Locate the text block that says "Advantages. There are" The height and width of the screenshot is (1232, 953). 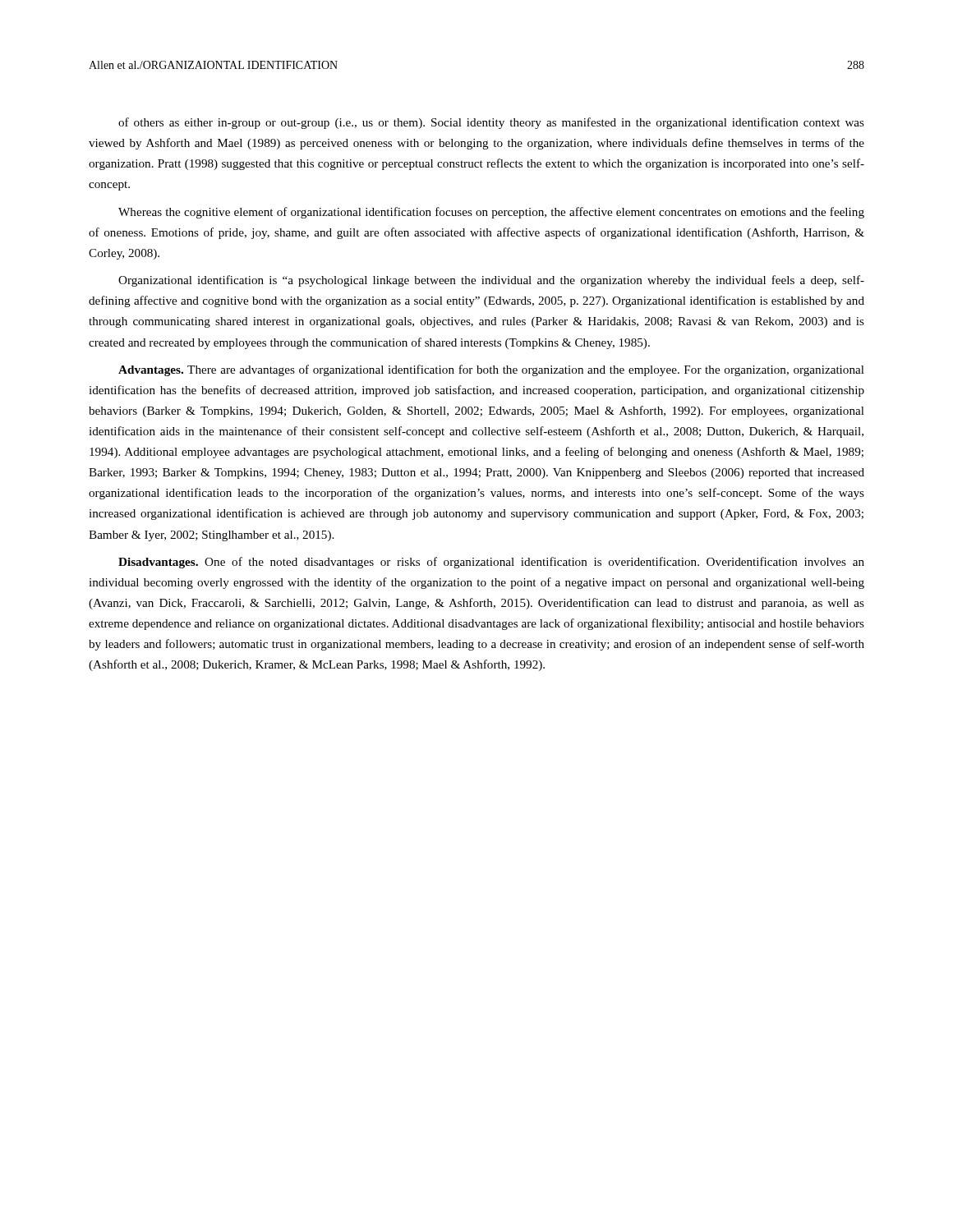pyautogui.click(x=476, y=452)
